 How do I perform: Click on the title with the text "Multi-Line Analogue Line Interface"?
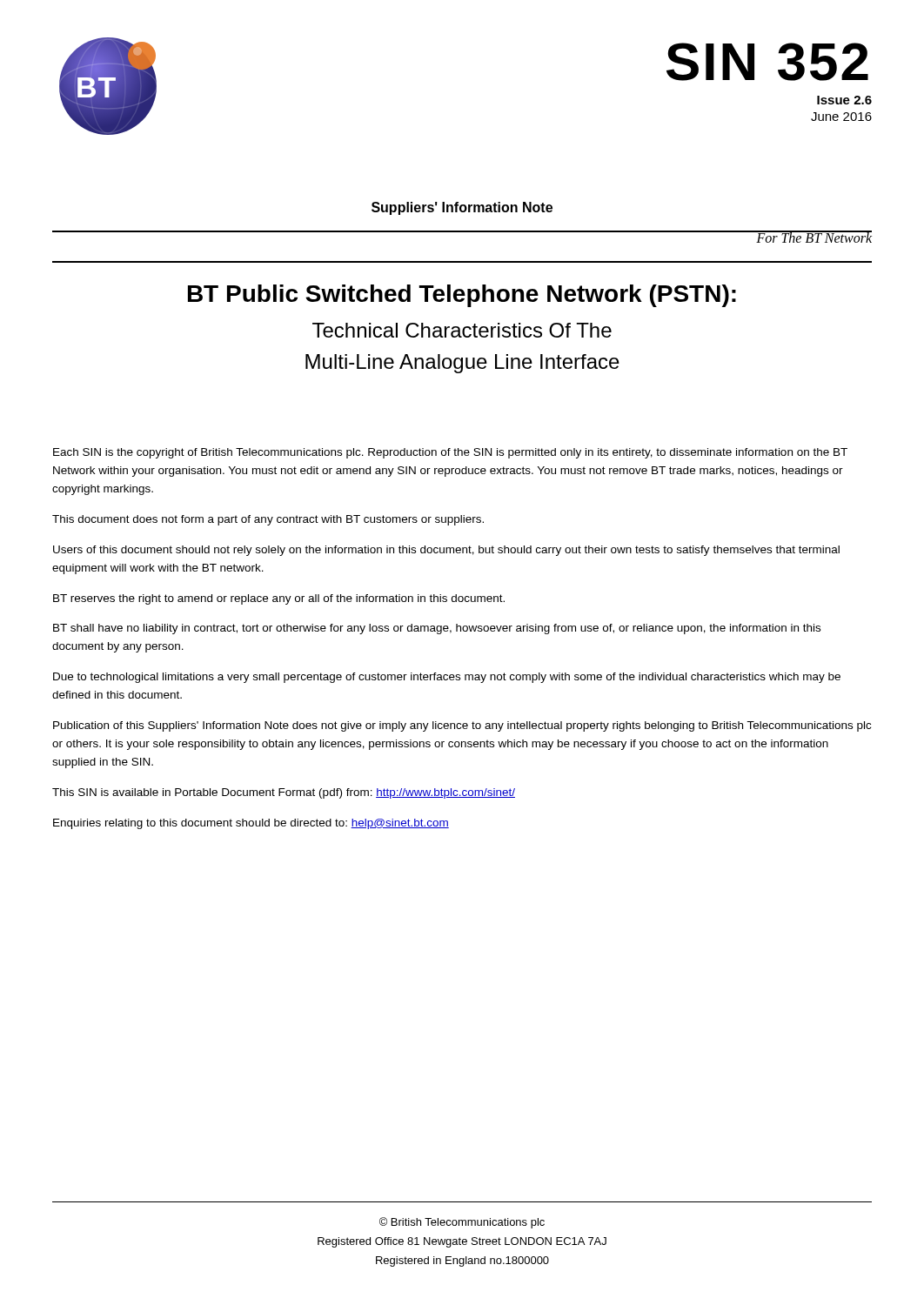[462, 362]
